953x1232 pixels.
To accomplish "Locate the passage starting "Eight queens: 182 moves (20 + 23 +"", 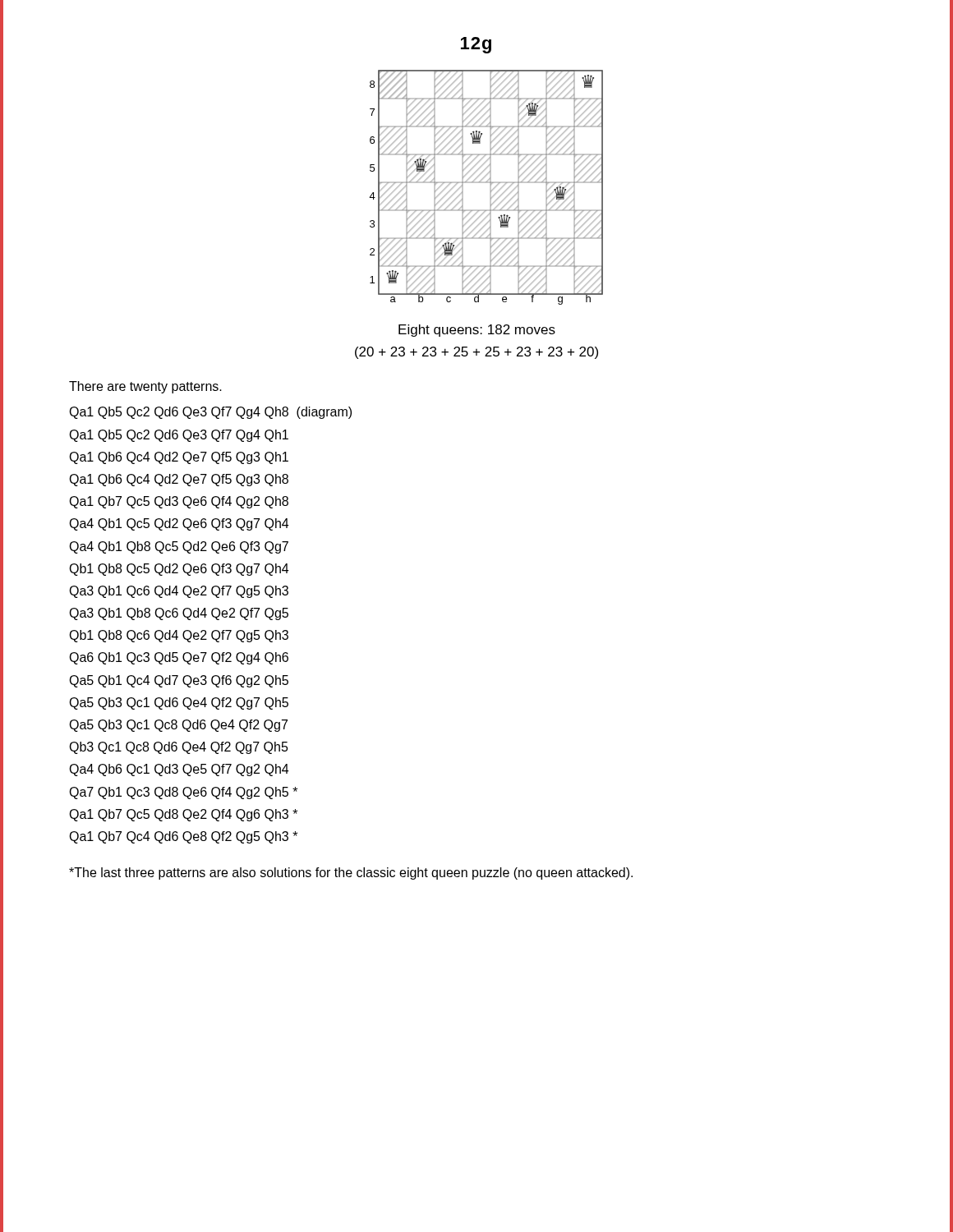I will pyautogui.click(x=476, y=341).
